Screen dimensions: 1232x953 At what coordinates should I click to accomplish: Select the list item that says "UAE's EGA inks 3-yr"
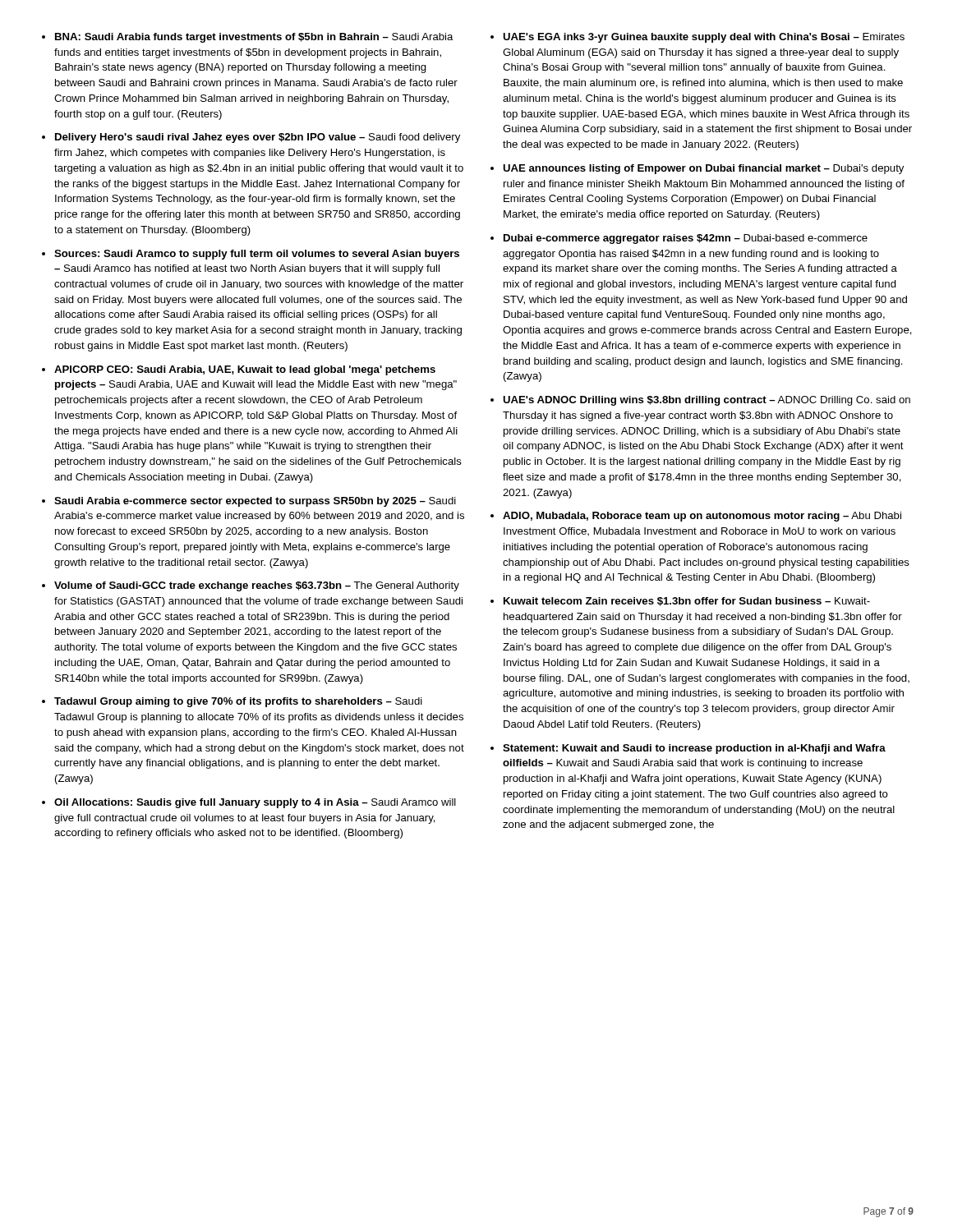click(x=707, y=90)
